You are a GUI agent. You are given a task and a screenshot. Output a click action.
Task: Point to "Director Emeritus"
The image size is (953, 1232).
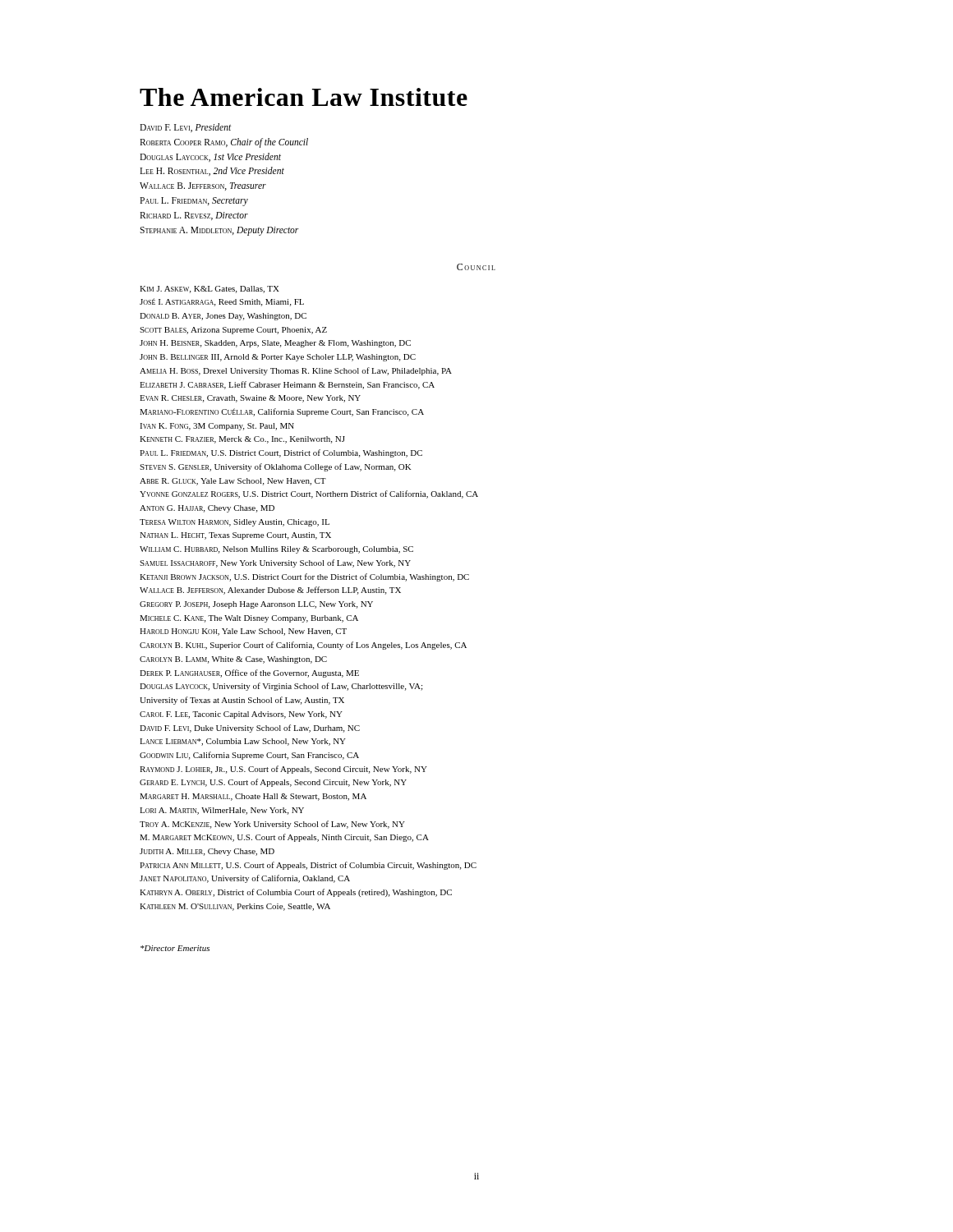175,947
